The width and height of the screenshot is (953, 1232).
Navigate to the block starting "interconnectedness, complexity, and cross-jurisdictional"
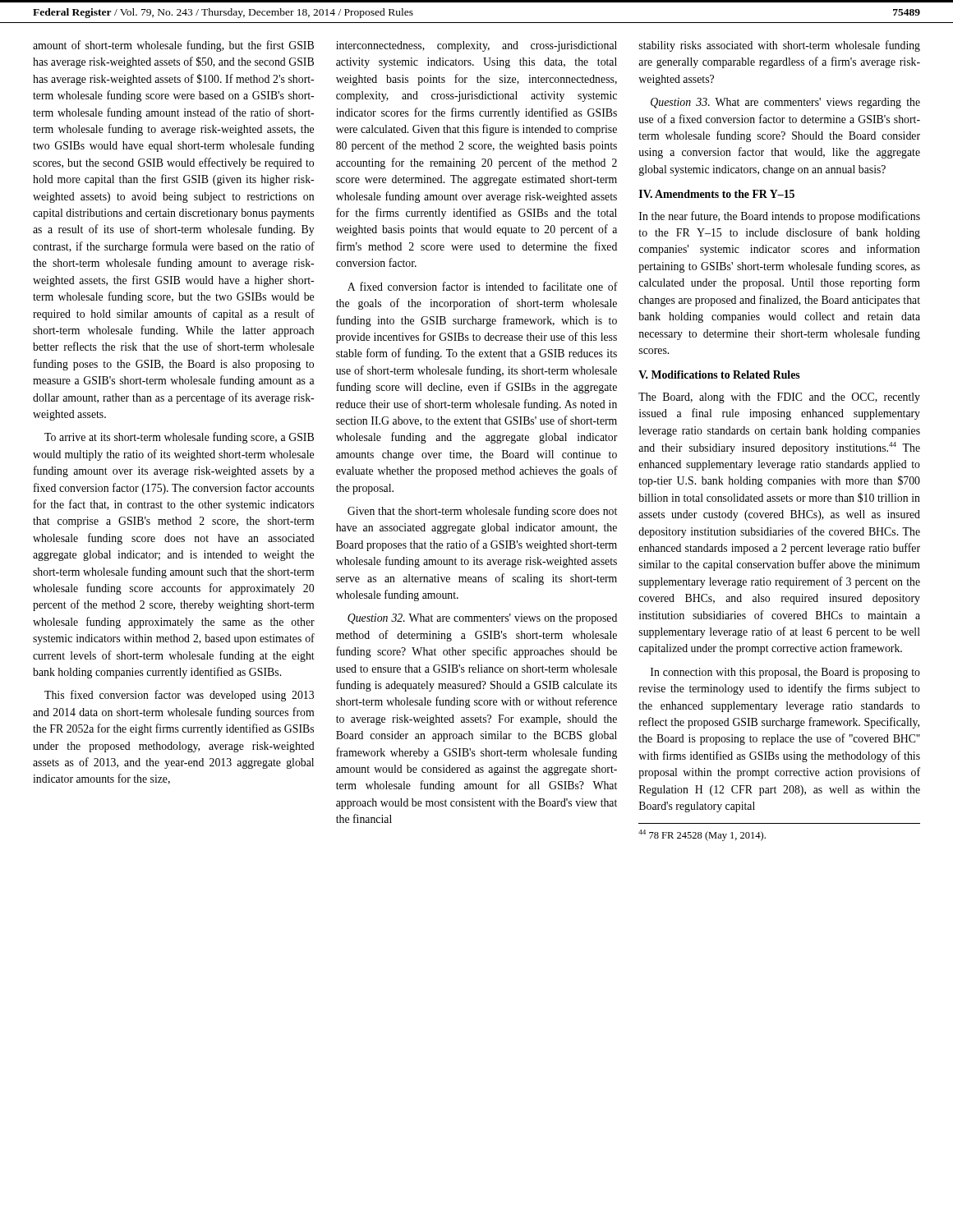point(476,433)
